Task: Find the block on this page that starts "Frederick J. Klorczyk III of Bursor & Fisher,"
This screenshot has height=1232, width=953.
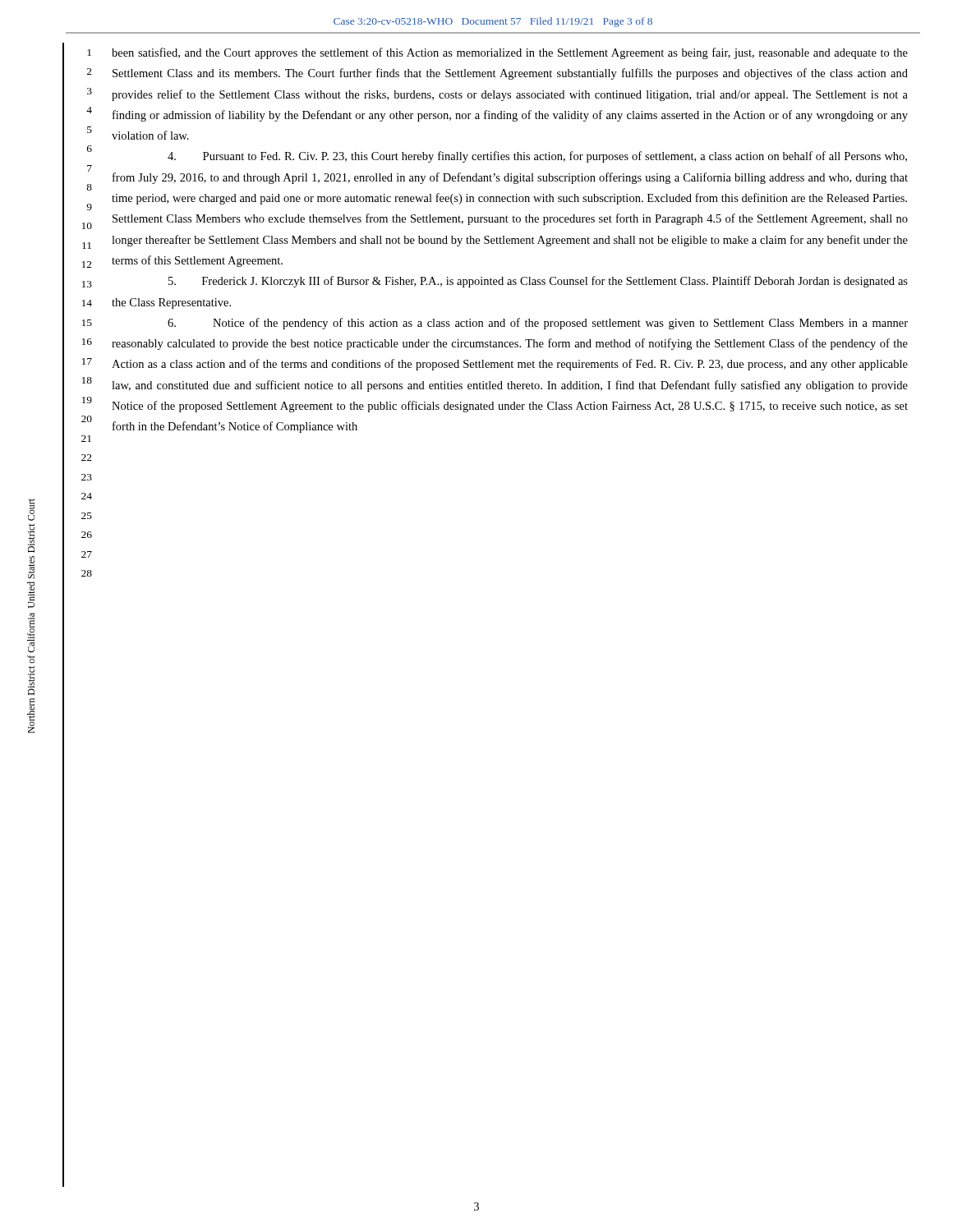Action: pos(510,291)
